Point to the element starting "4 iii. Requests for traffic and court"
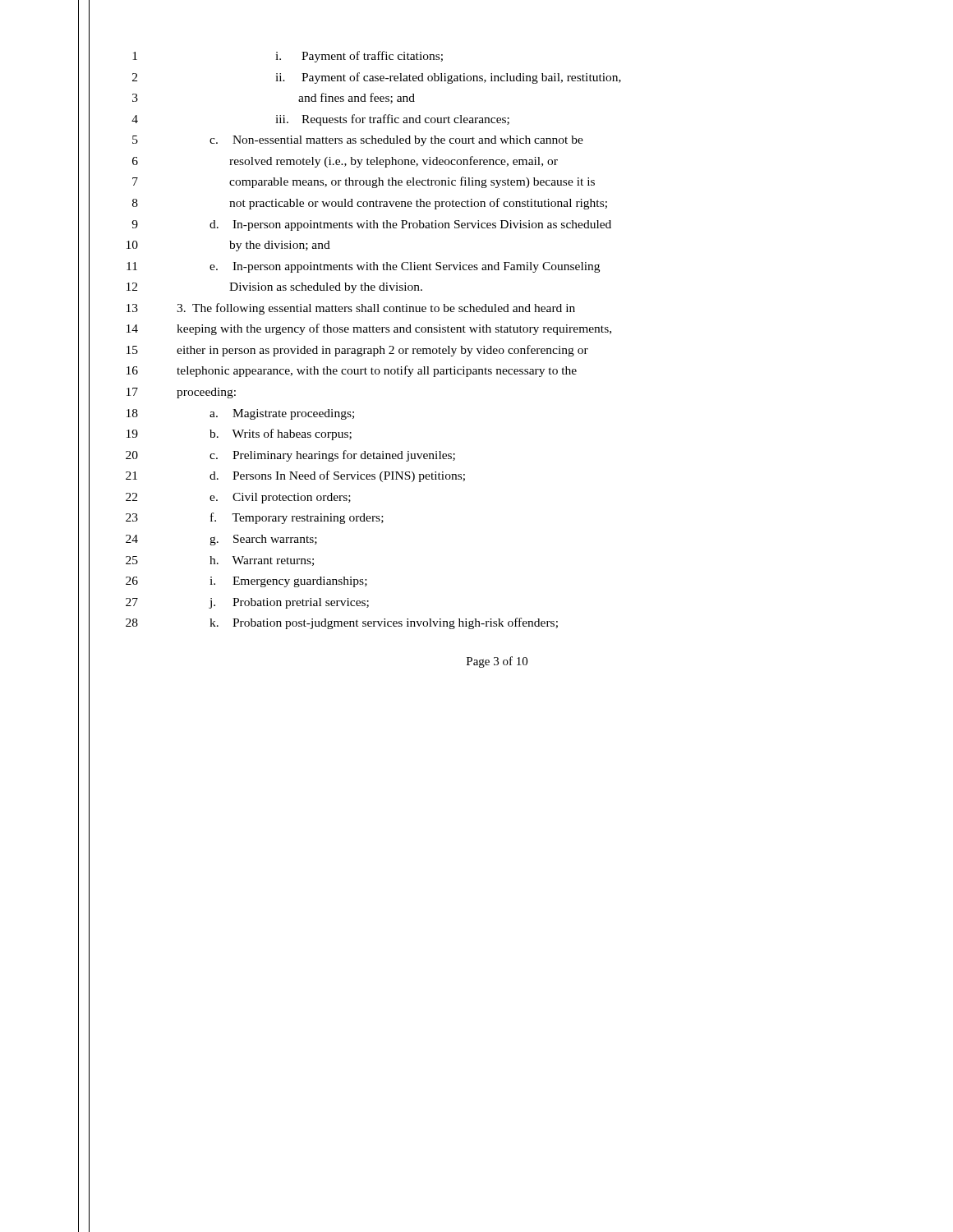953x1232 pixels. click(x=497, y=119)
